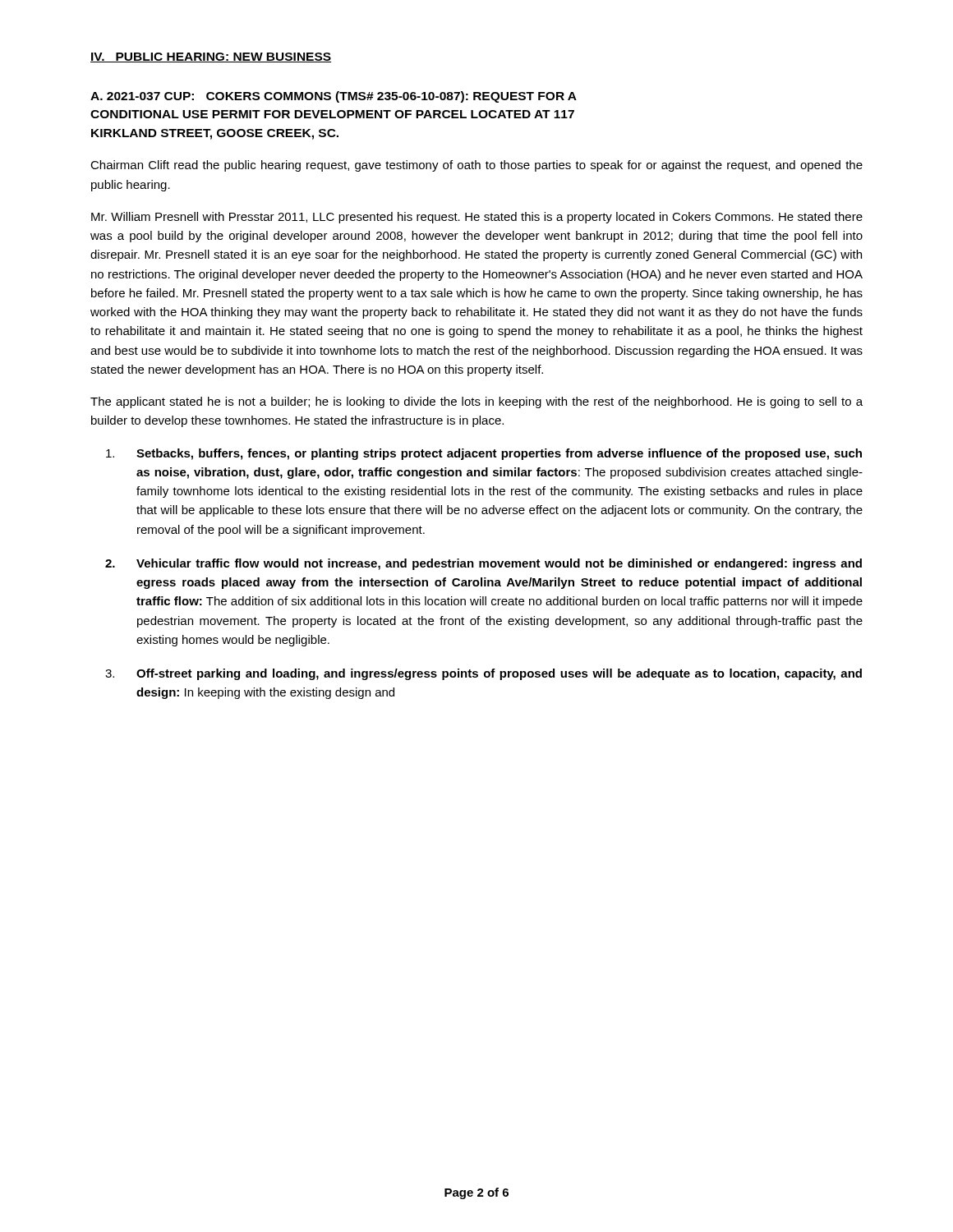Point to the text block starting "2. Vehicular traffic flow"
Screen dimensions: 1232x953
pyautogui.click(x=476, y=601)
